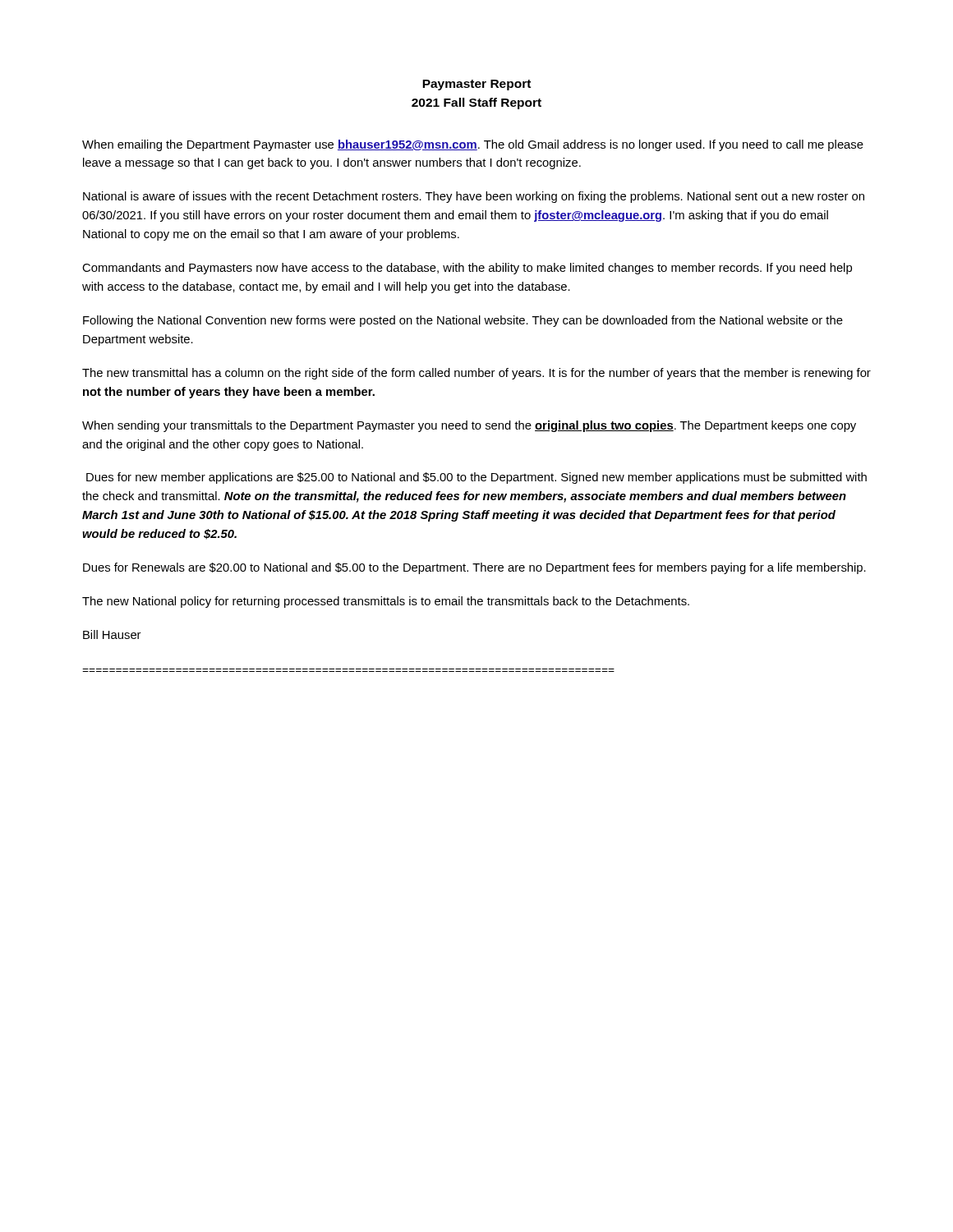Locate the text block that says "The new National policy for returning"
Screen dimensions: 1232x953
386,601
